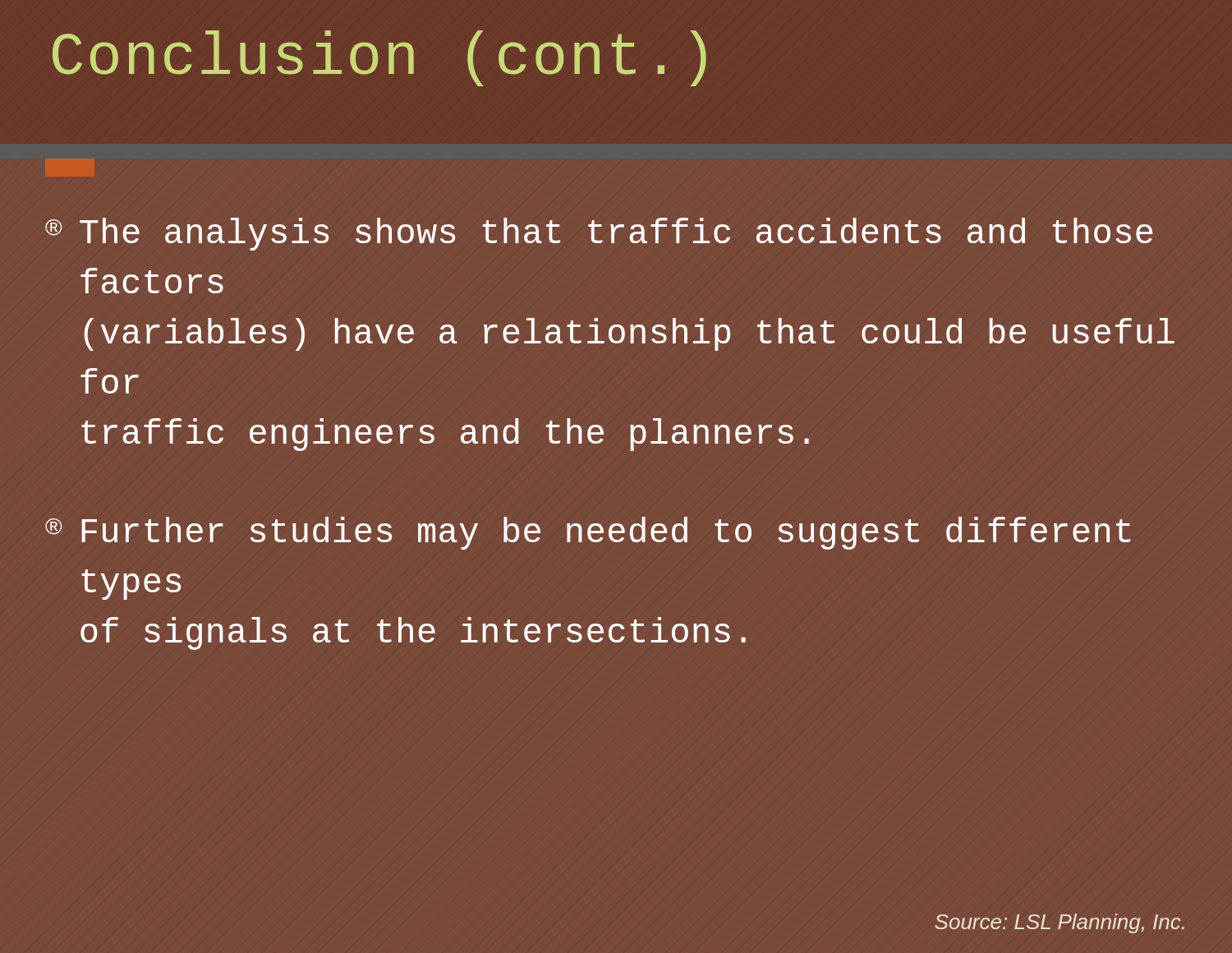The width and height of the screenshot is (1232, 953).
Task: Locate the block of text that opens with "® The analysis"
Action: tap(612, 335)
